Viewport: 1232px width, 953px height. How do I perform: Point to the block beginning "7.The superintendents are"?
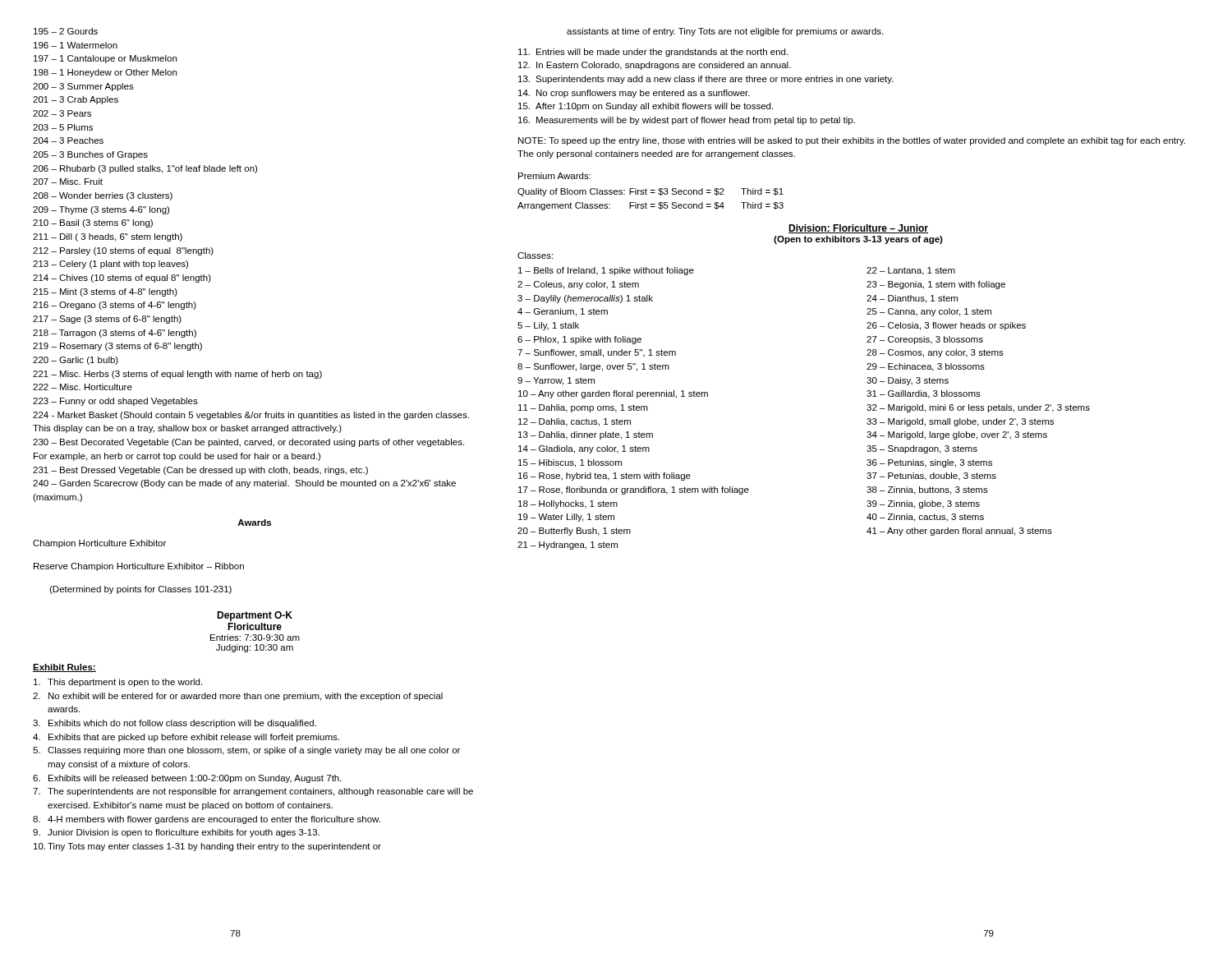click(x=255, y=799)
